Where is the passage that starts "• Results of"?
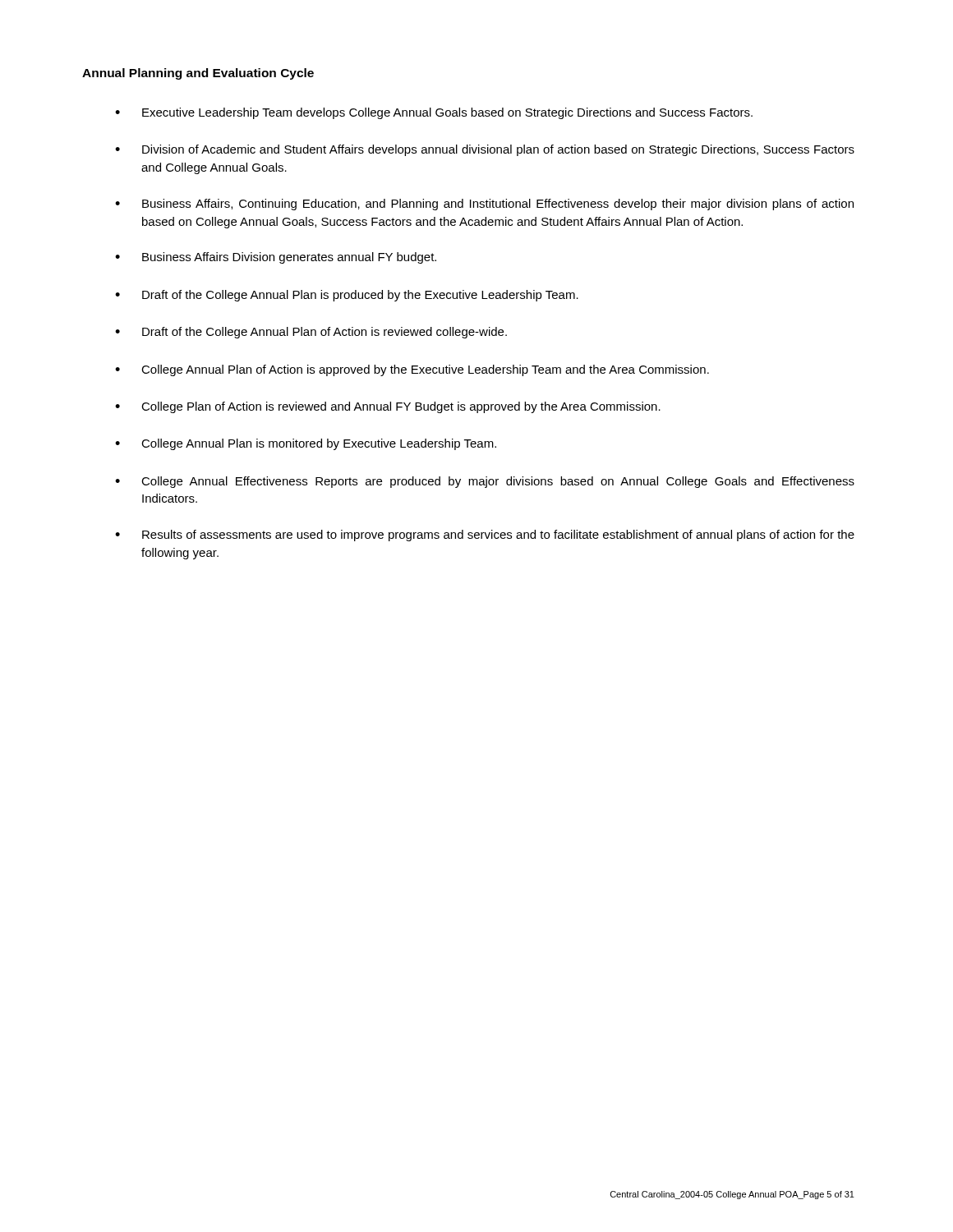The height and width of the screenshot is (1232, 953). tap(485, 544)
